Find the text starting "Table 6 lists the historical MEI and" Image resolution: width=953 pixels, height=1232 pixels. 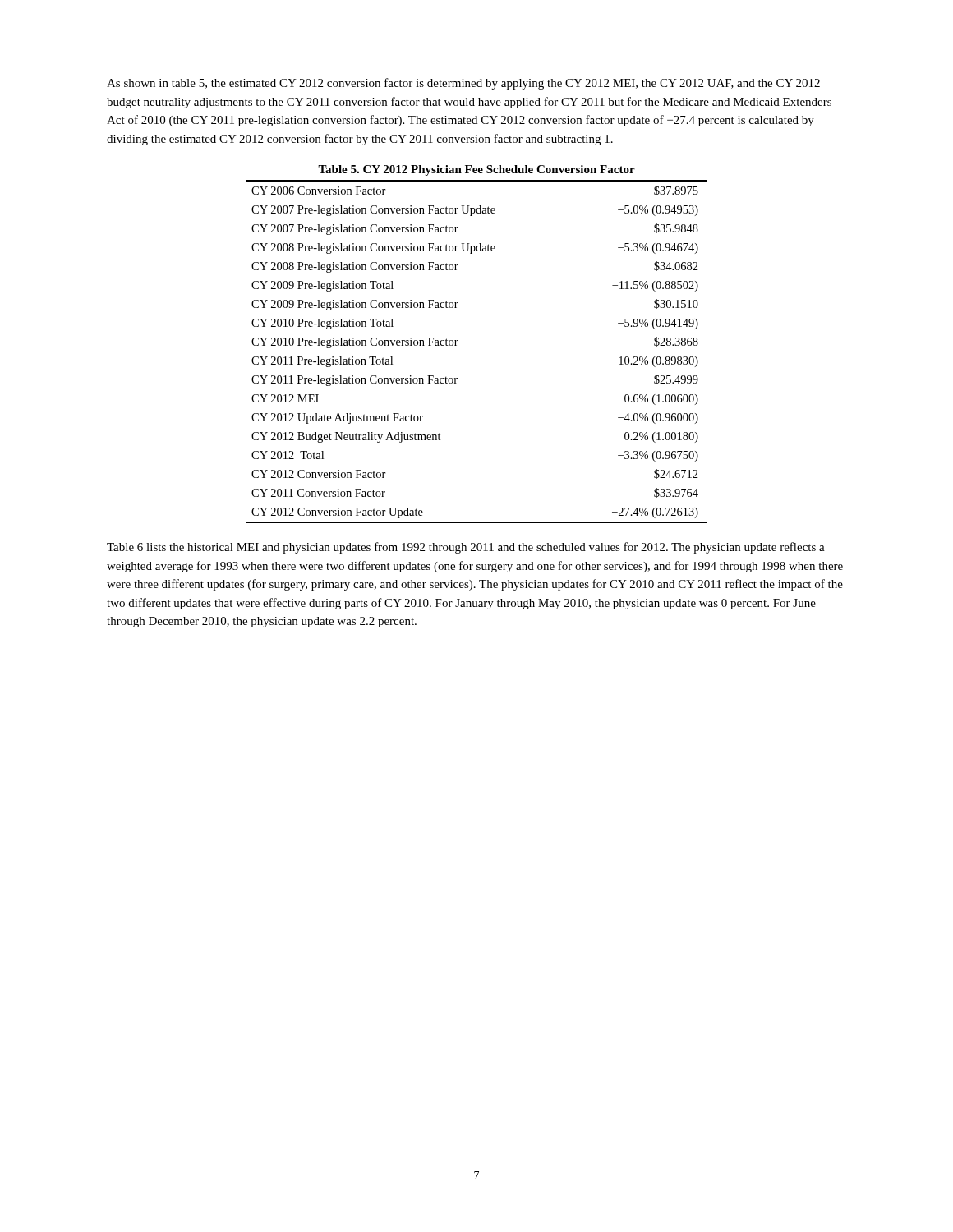pos(475,584)
